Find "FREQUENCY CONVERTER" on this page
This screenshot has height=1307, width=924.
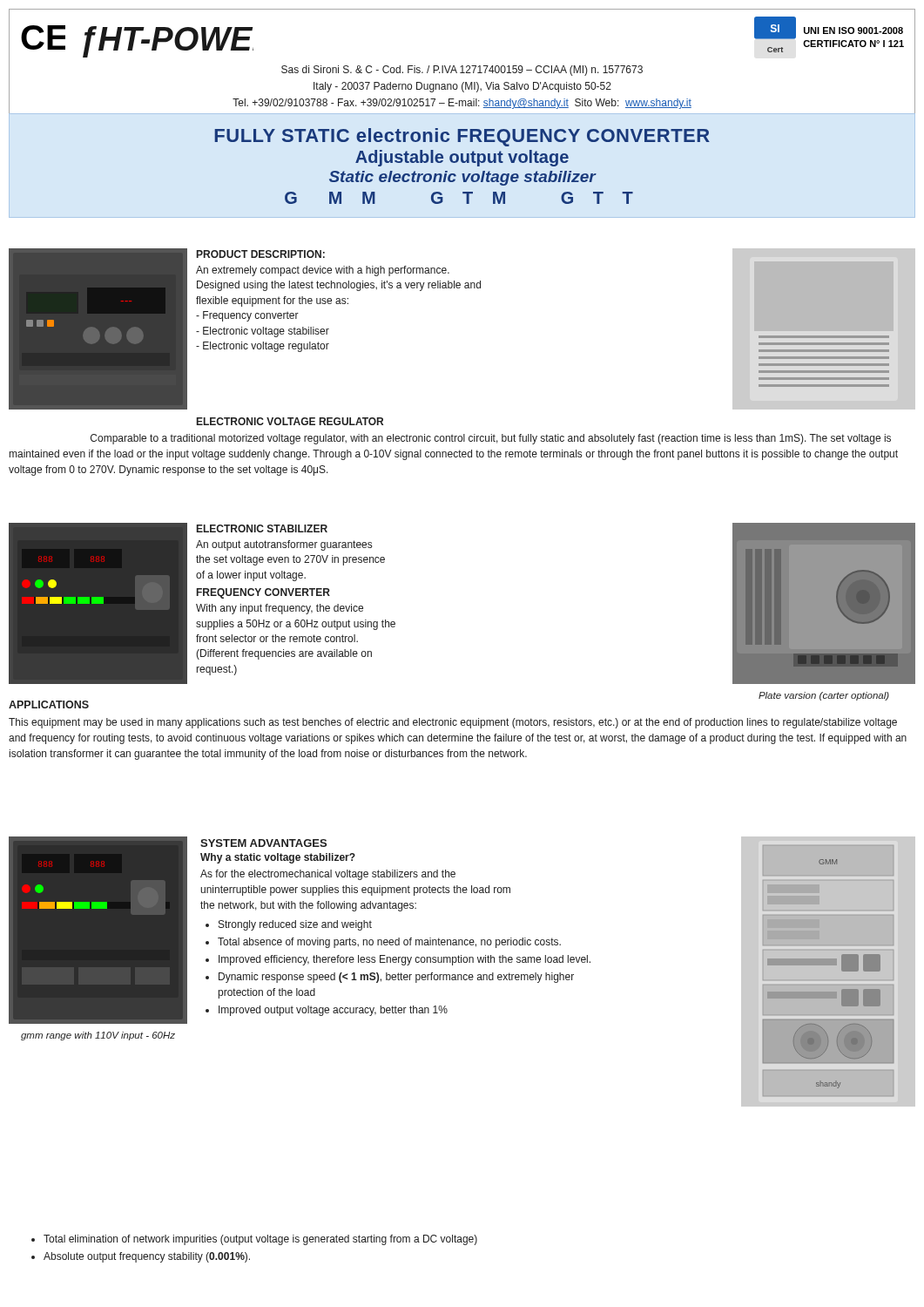(x=263, y=593)
